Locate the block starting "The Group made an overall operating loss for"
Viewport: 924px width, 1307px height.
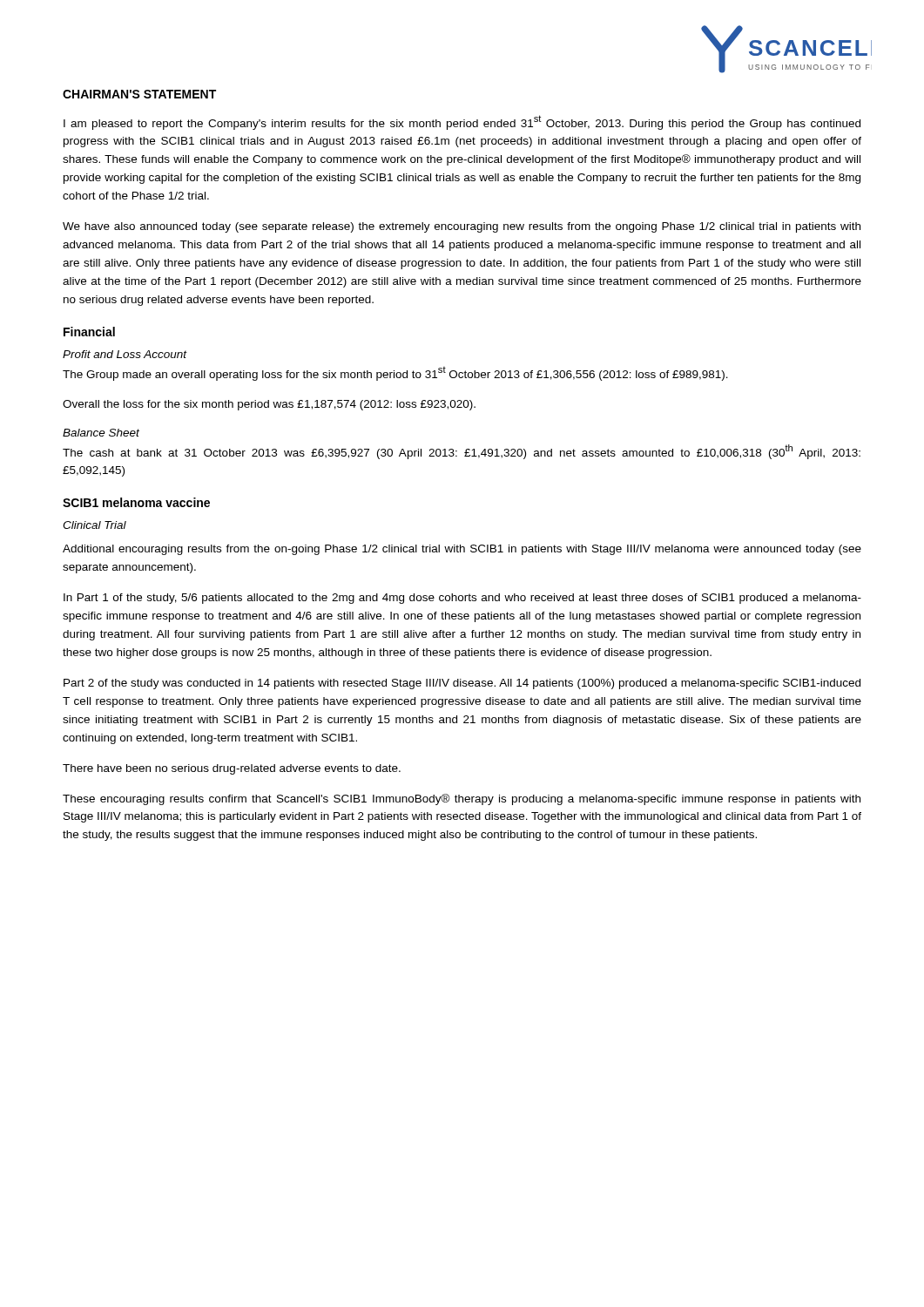tap(396, 372)
